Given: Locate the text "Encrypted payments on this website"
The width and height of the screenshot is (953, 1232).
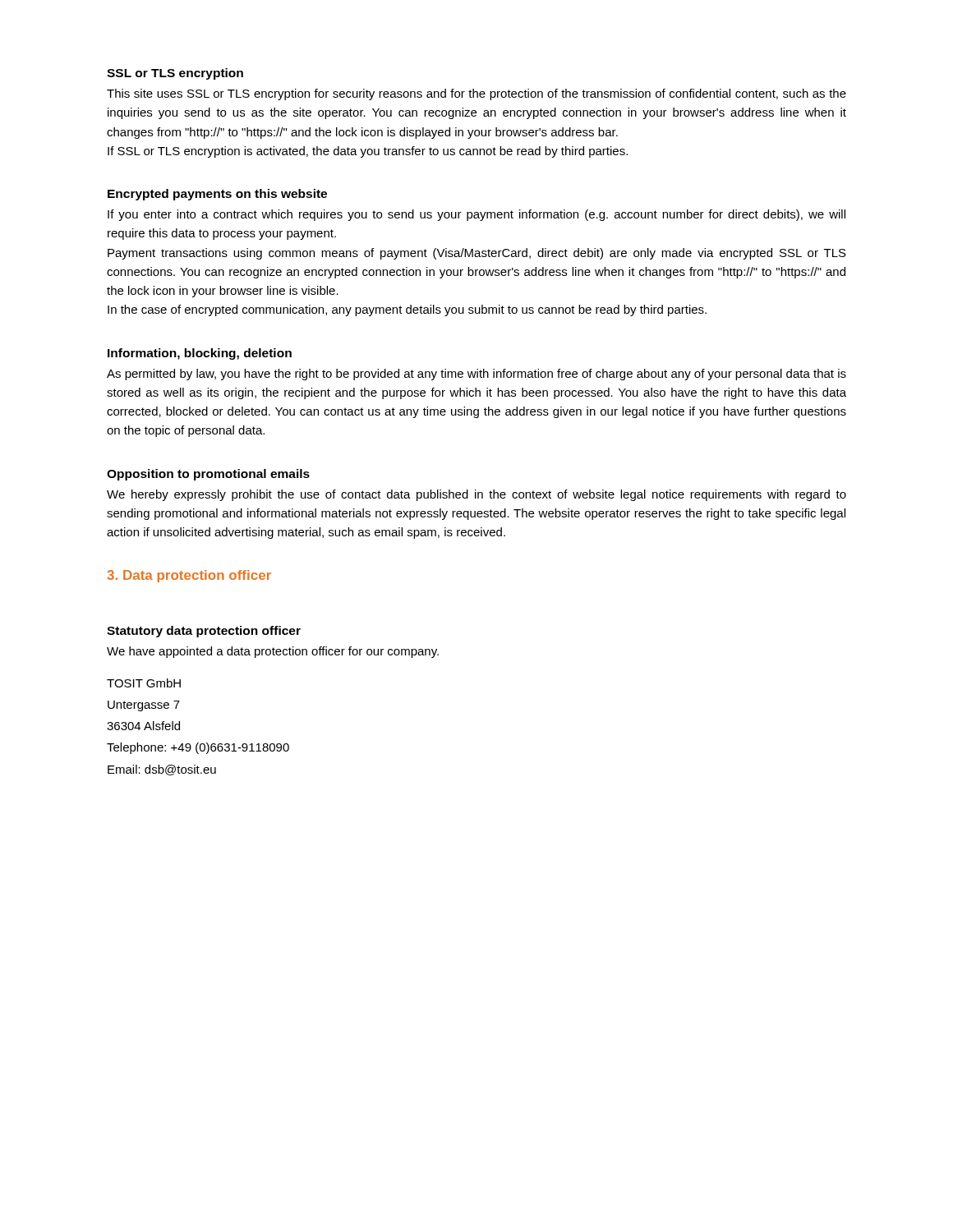Looking at the screenshot, I should (x=217, y=194).
